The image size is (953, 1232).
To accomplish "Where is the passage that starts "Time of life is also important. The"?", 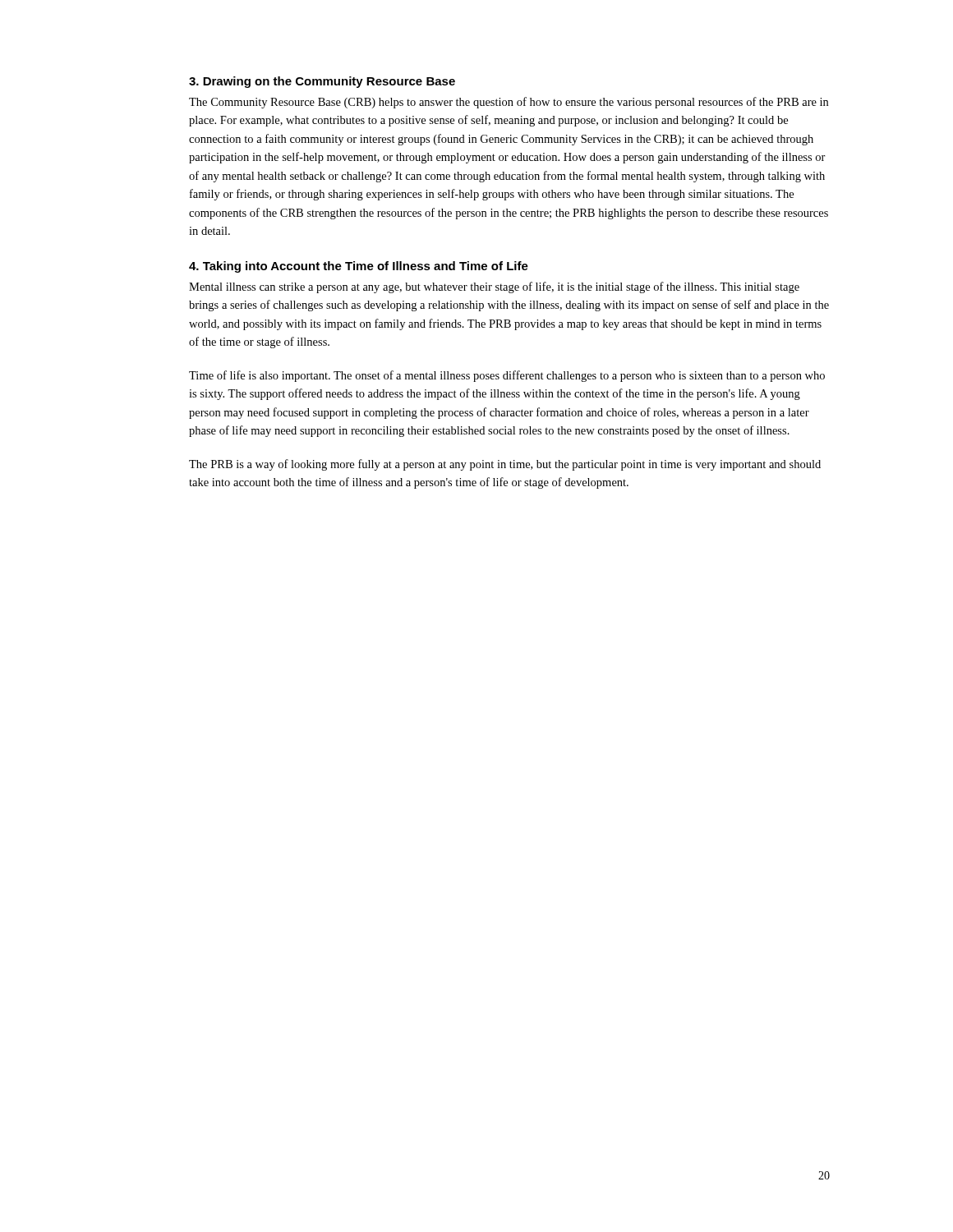I will tap(507, 403).
